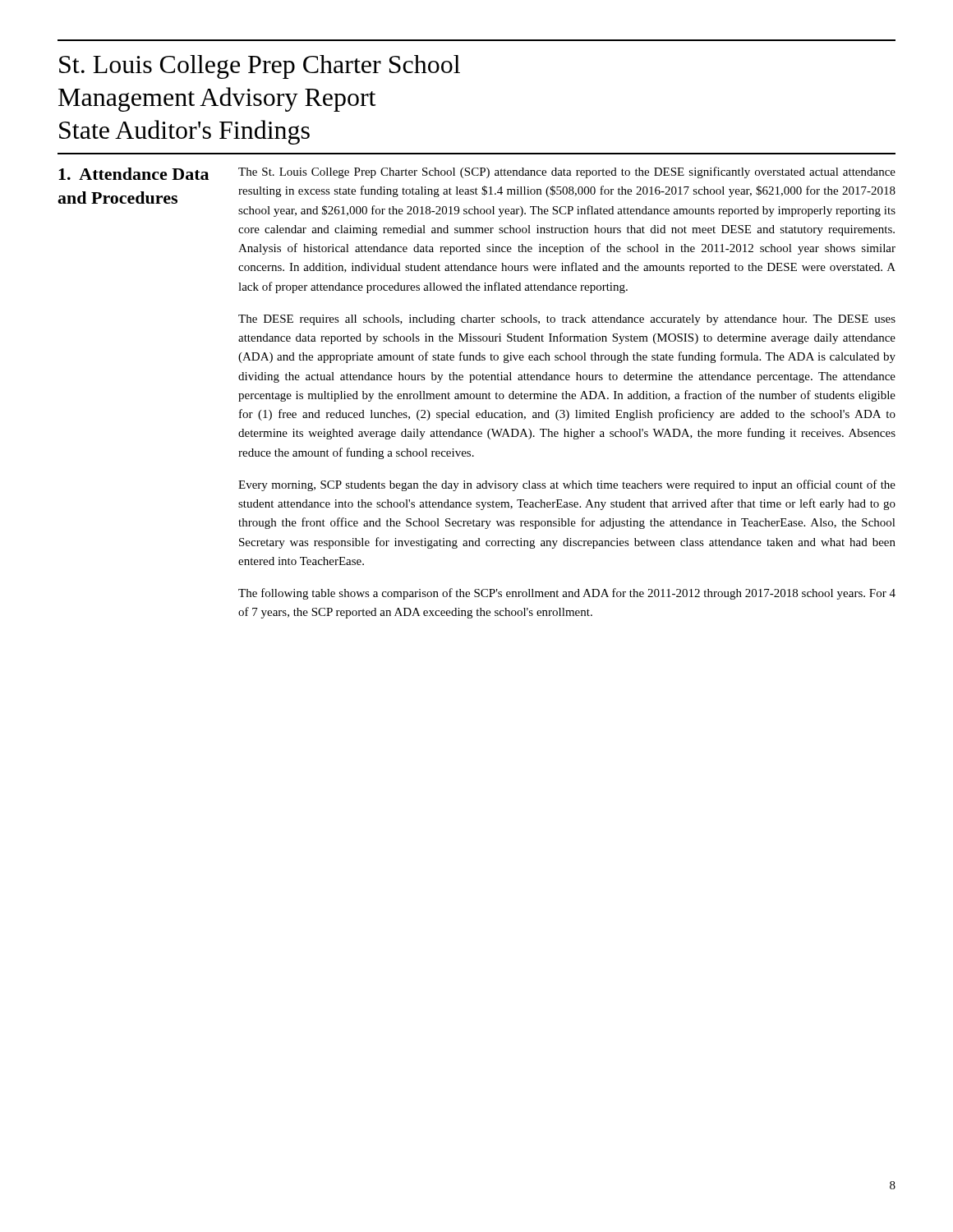This screenshot has width=953, height=1232.
Task: Find the block on this page that starts "The following table shows a comparison of"
Action: pyautogui.click(x=567, y=603)
